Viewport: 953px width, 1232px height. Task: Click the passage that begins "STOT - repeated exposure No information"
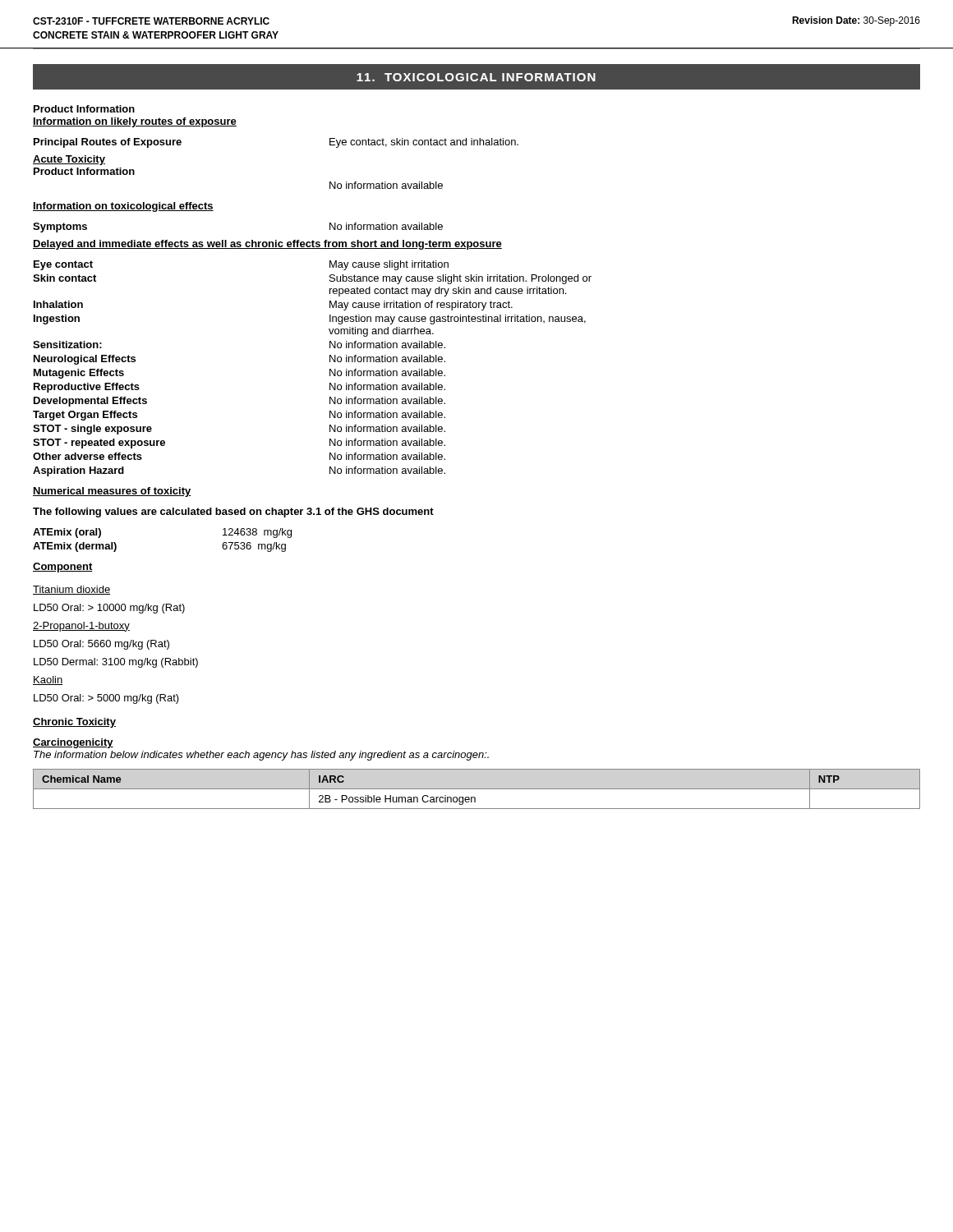coord(104,443)
